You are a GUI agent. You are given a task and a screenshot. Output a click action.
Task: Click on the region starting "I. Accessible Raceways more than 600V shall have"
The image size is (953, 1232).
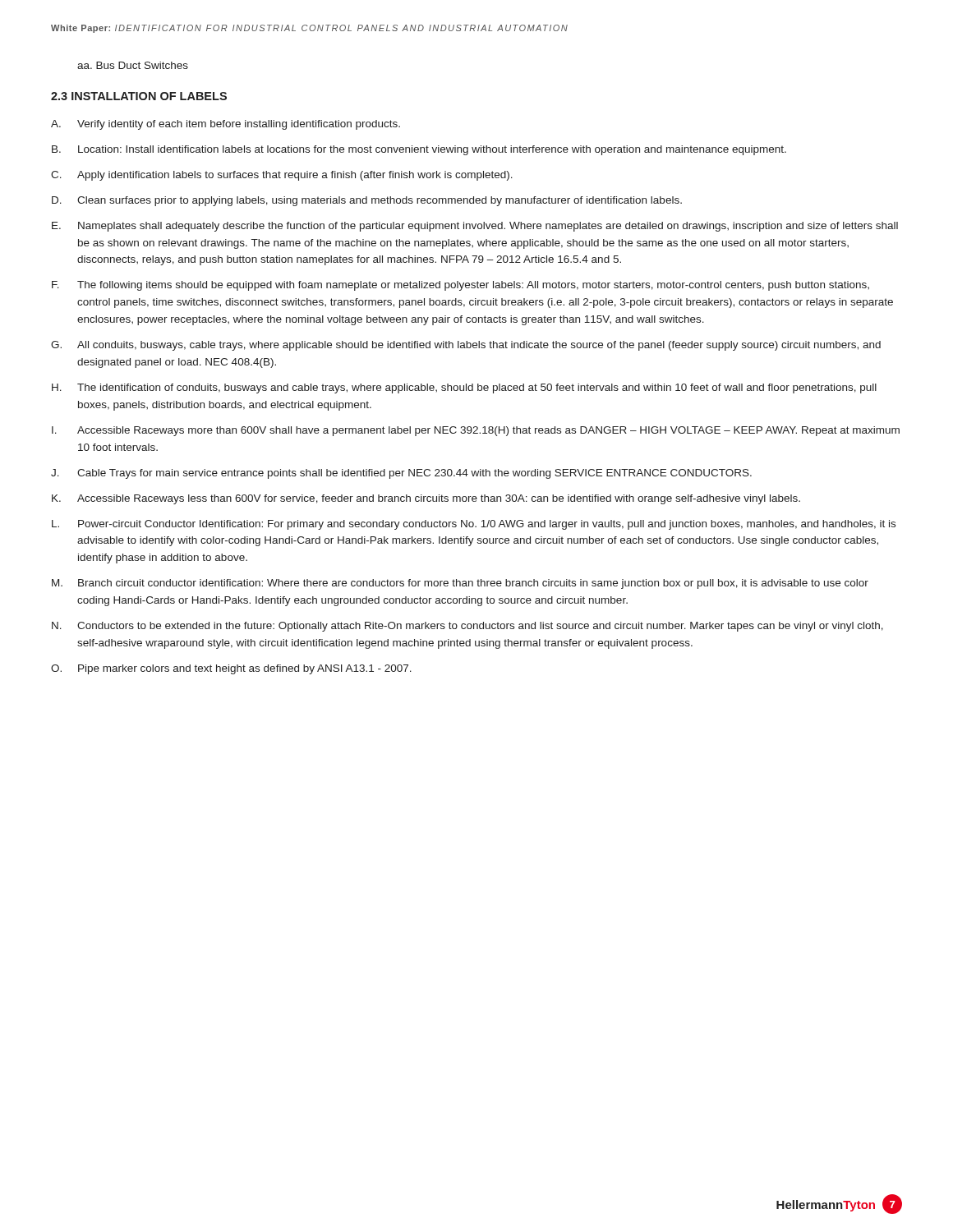pyautogui.click(x=476, y=439)
